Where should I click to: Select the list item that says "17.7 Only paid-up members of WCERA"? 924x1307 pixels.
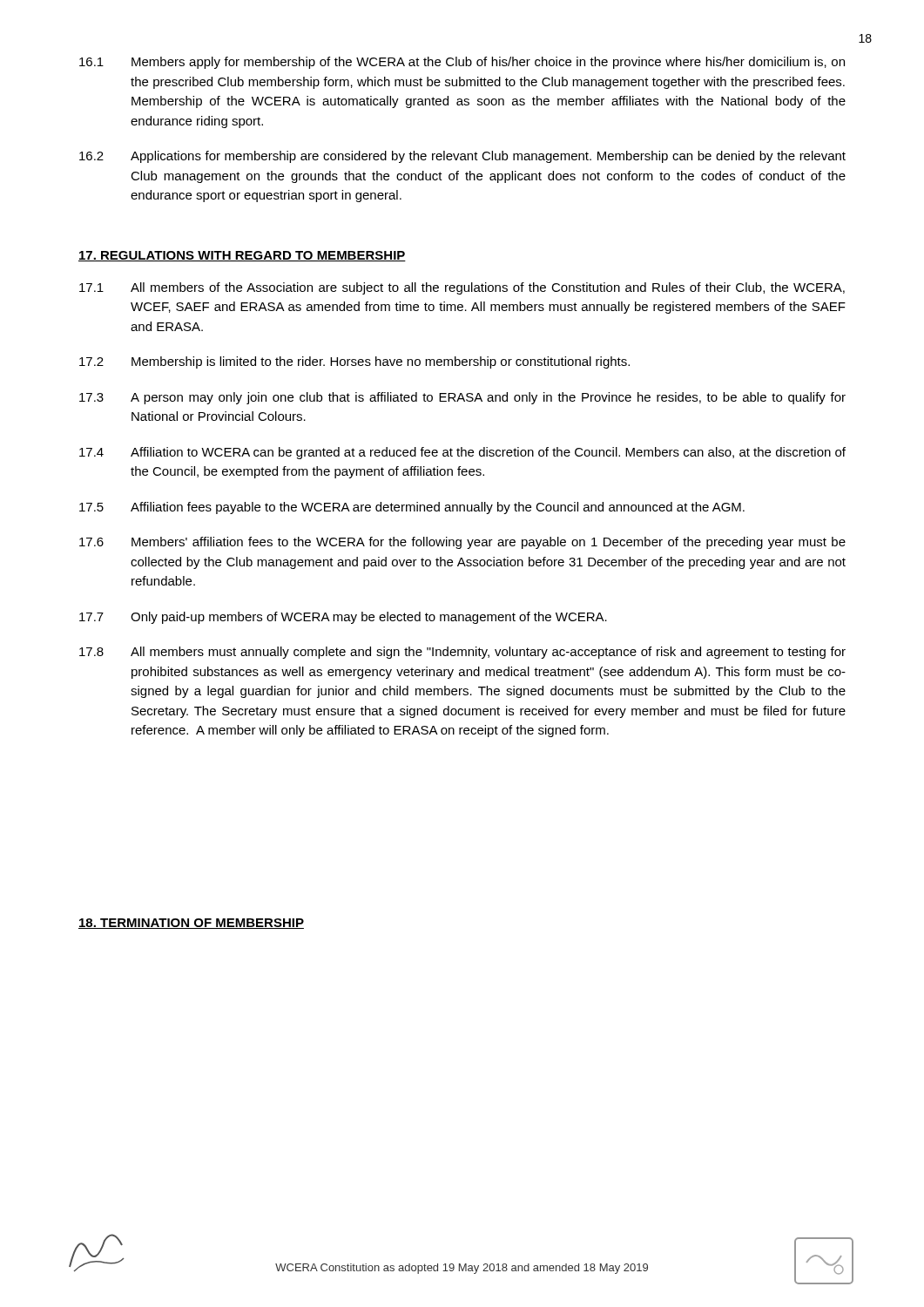[x=343, y=617]
